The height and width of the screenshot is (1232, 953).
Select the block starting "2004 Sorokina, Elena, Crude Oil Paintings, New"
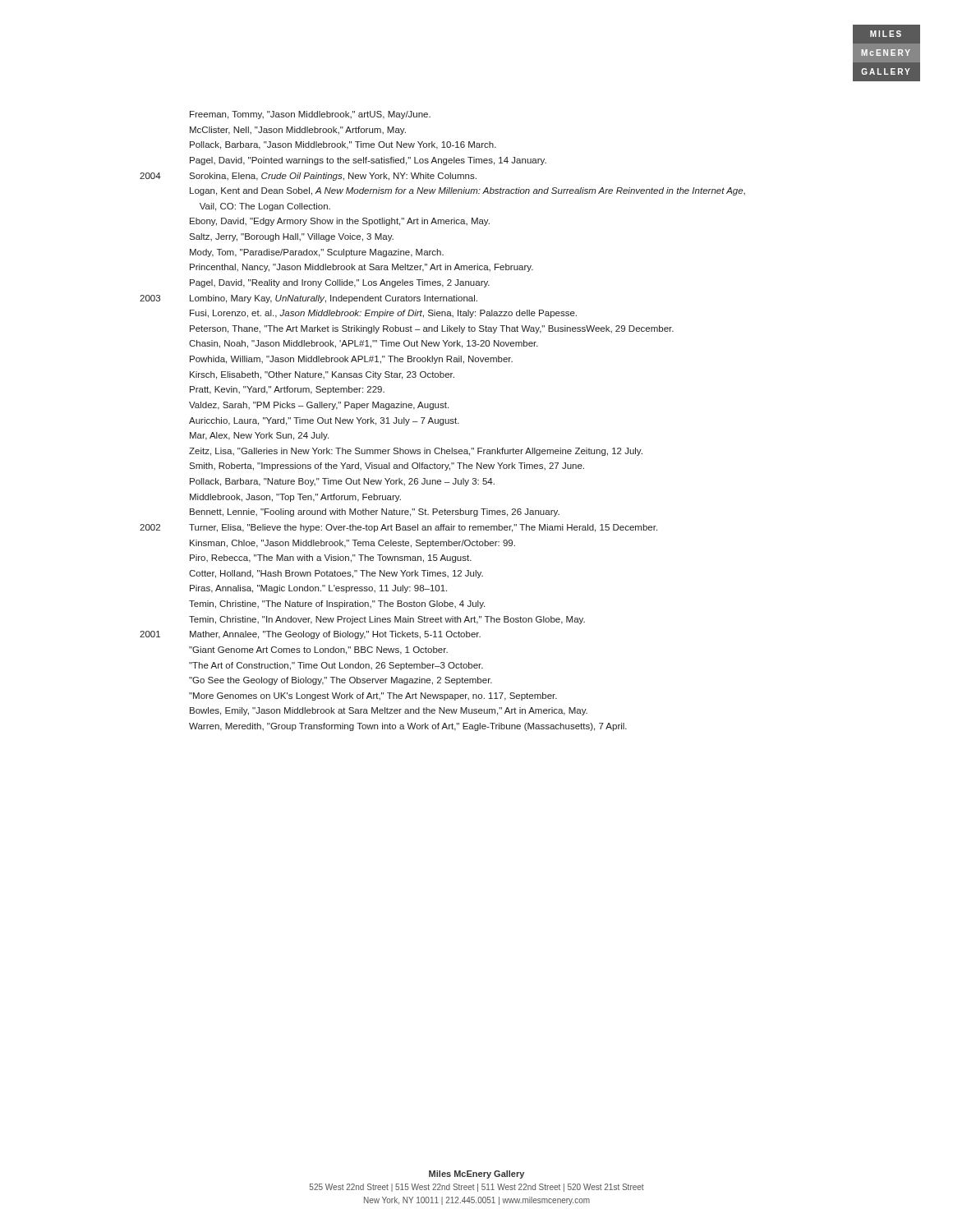click(x=308, y=177)
